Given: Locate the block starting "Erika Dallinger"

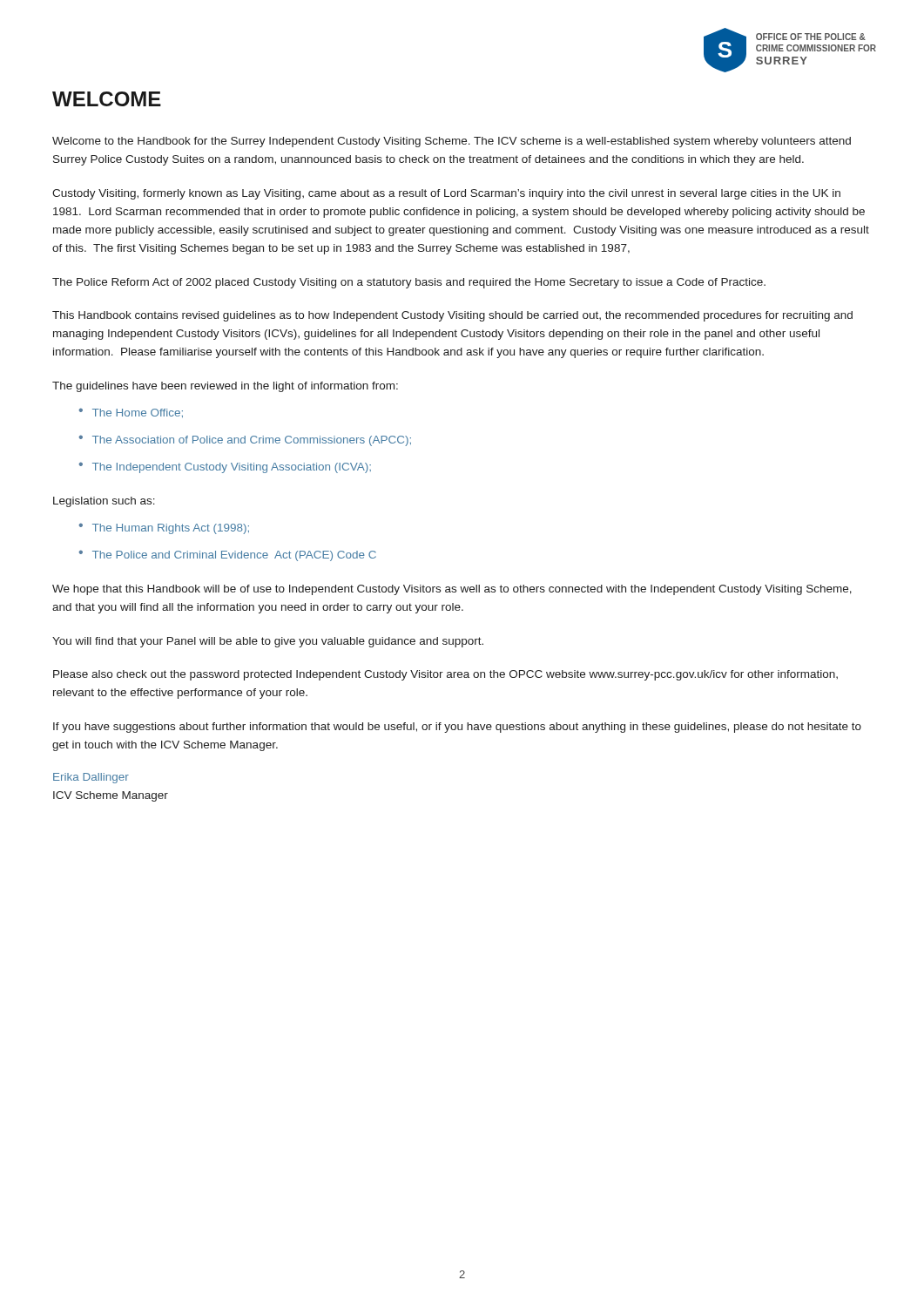Looking at the screenshot, I should point(91,777).
